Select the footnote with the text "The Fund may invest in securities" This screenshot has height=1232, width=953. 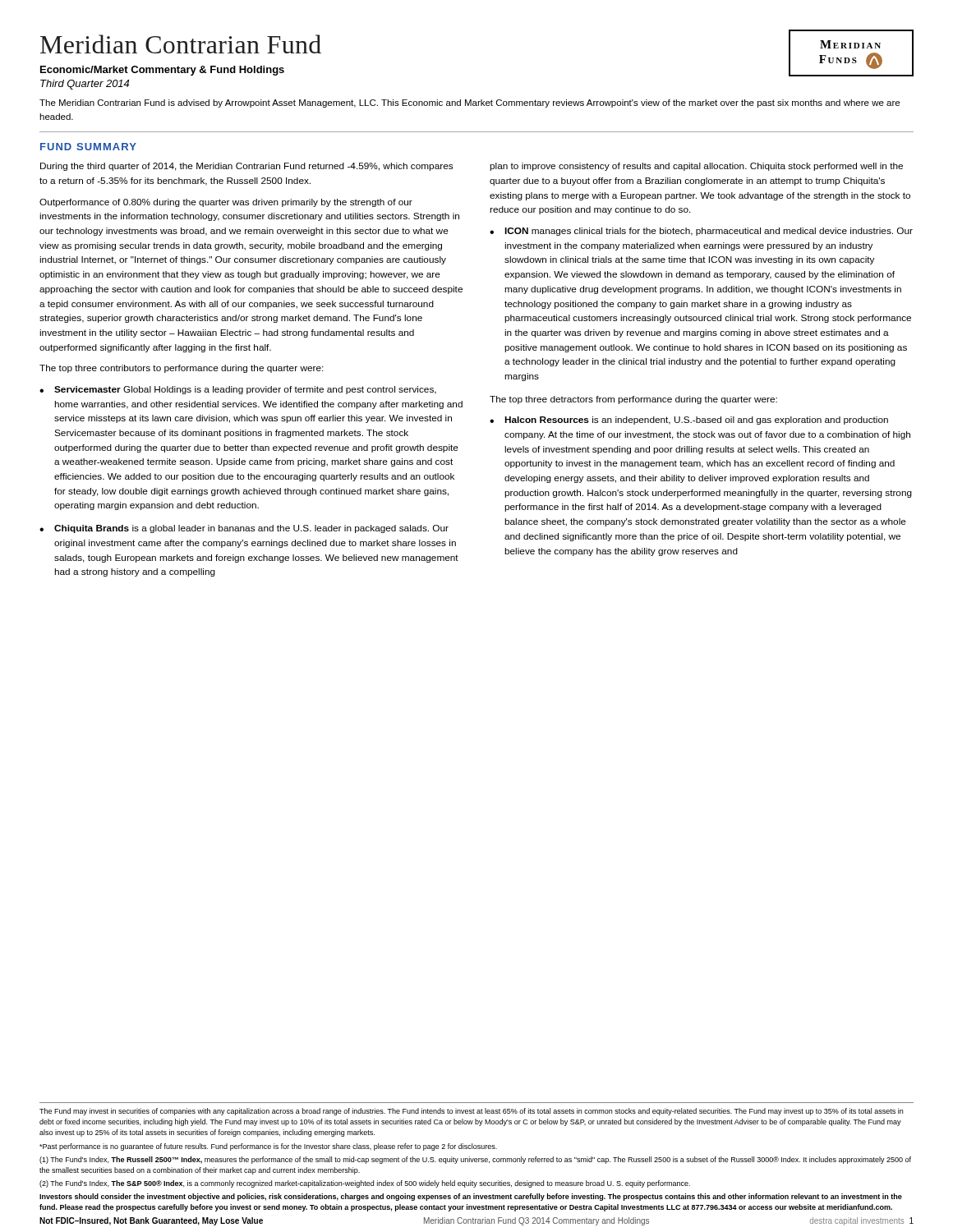[471, 1122]
